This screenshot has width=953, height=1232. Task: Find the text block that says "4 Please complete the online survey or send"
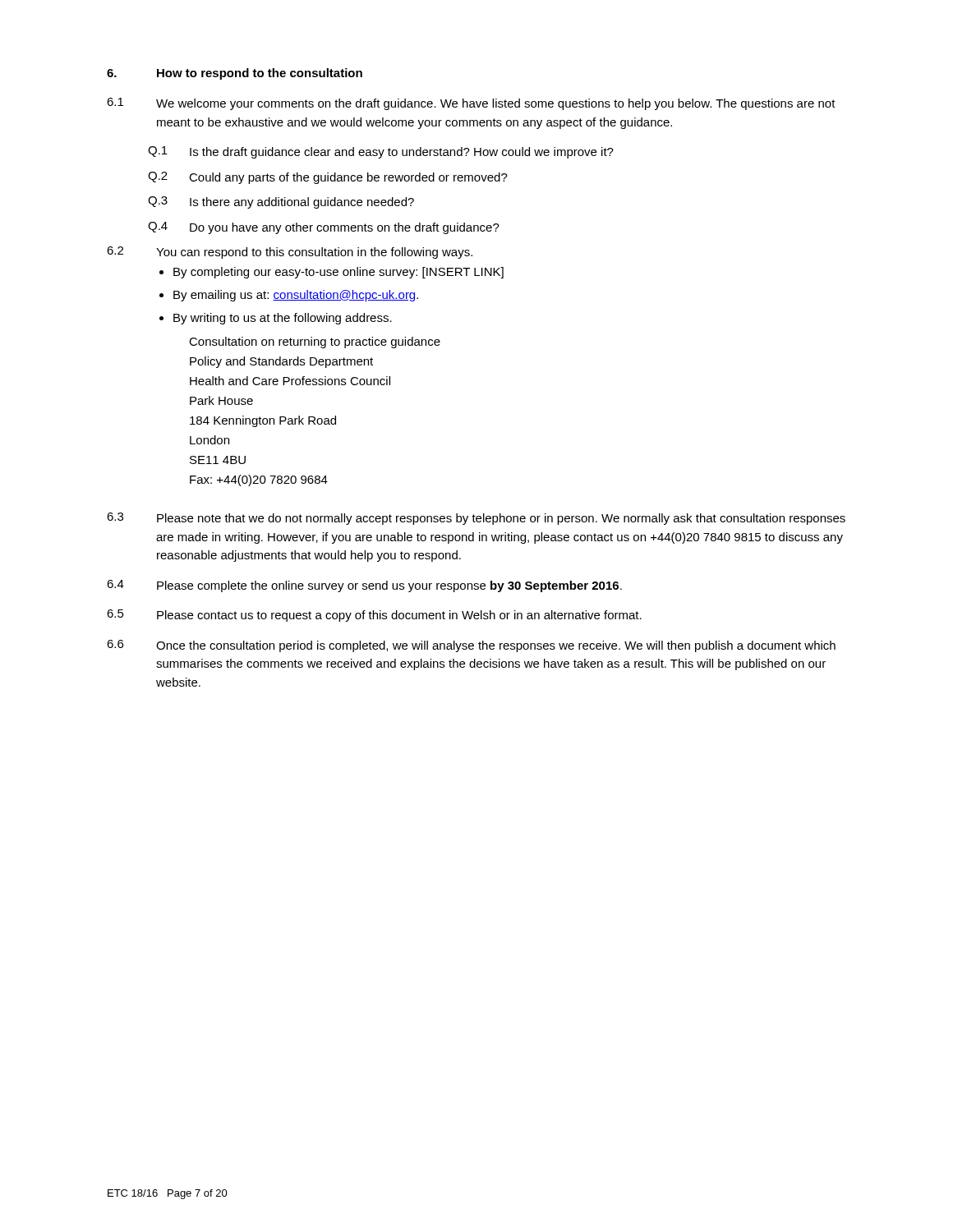(476, 586)
